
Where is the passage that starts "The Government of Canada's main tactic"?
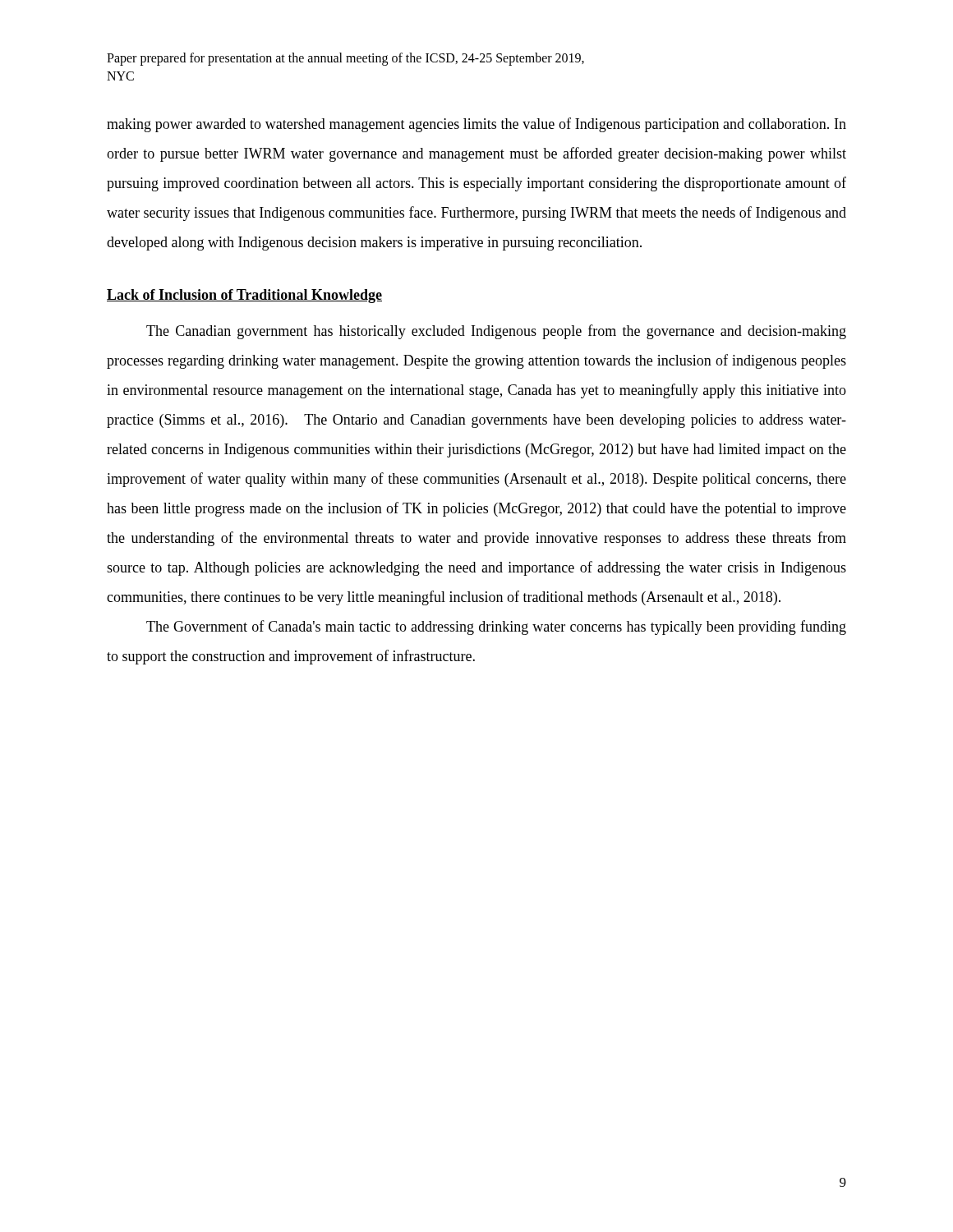[x=476, y=642]
